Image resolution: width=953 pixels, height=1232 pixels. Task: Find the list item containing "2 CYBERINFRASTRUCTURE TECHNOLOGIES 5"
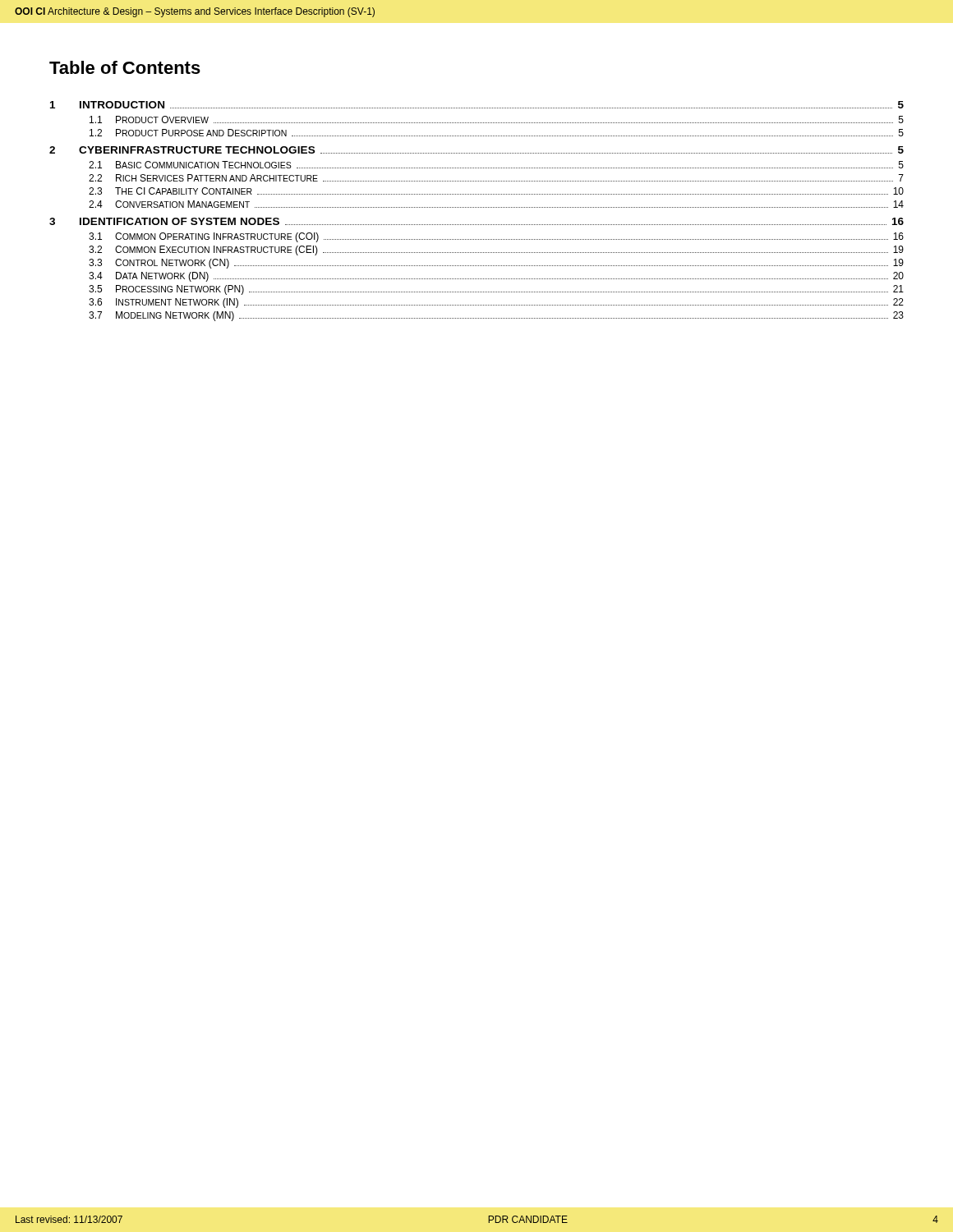point(476,150)
